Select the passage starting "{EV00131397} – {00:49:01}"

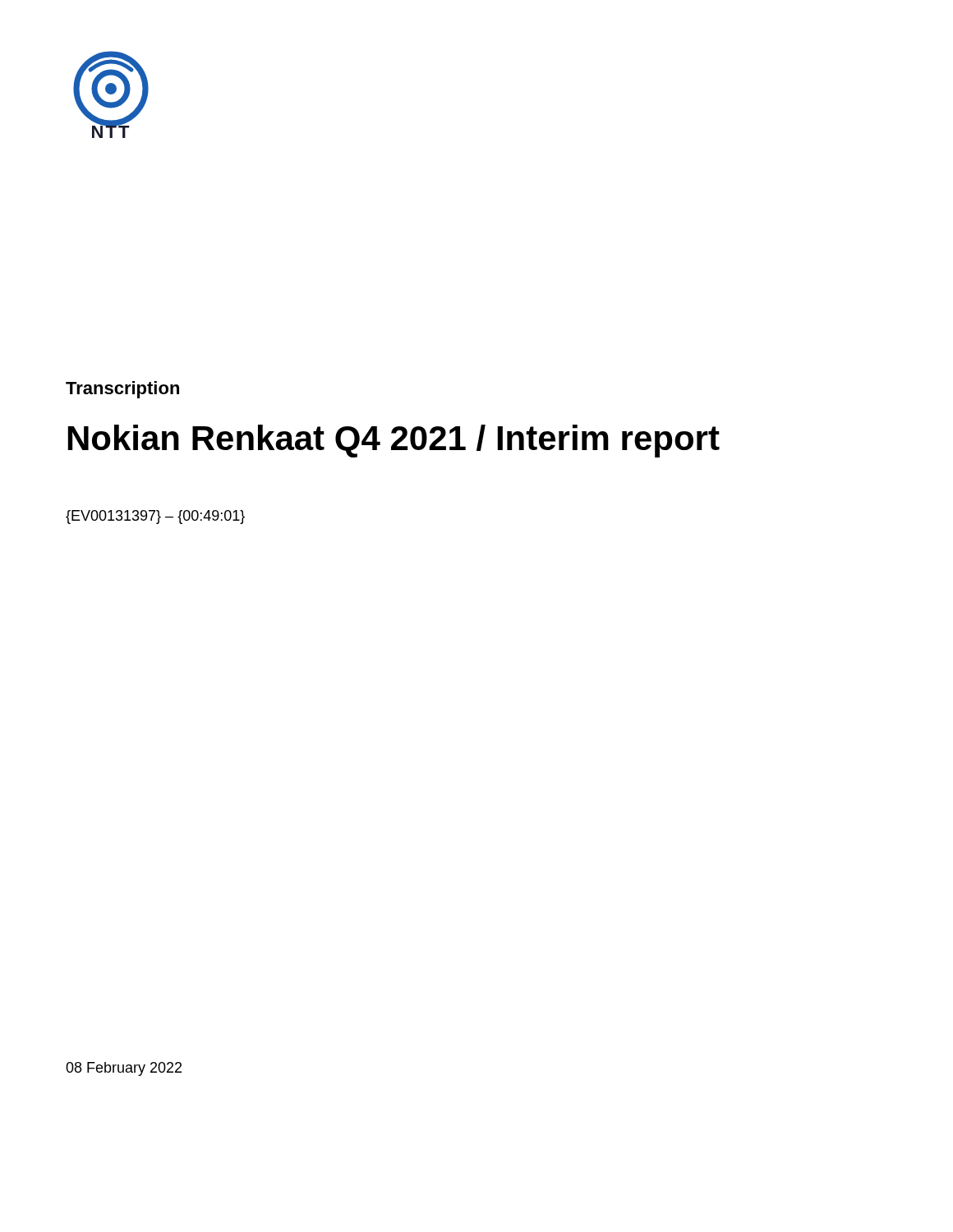(155, 516)
